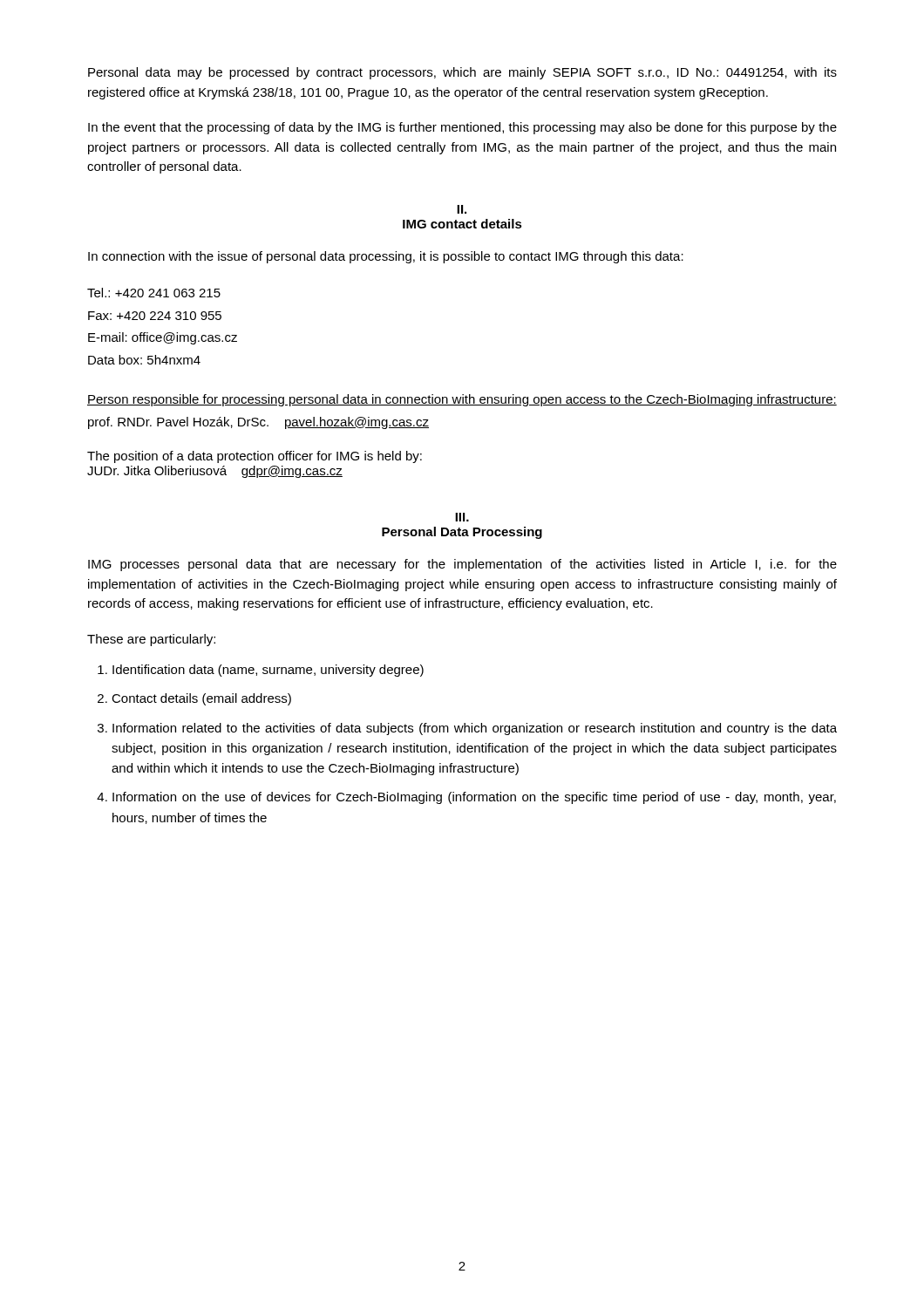Point to the passage starting "The position of a data"
924x1308 pixels.
pyautogui.click(x=255, y=463)
